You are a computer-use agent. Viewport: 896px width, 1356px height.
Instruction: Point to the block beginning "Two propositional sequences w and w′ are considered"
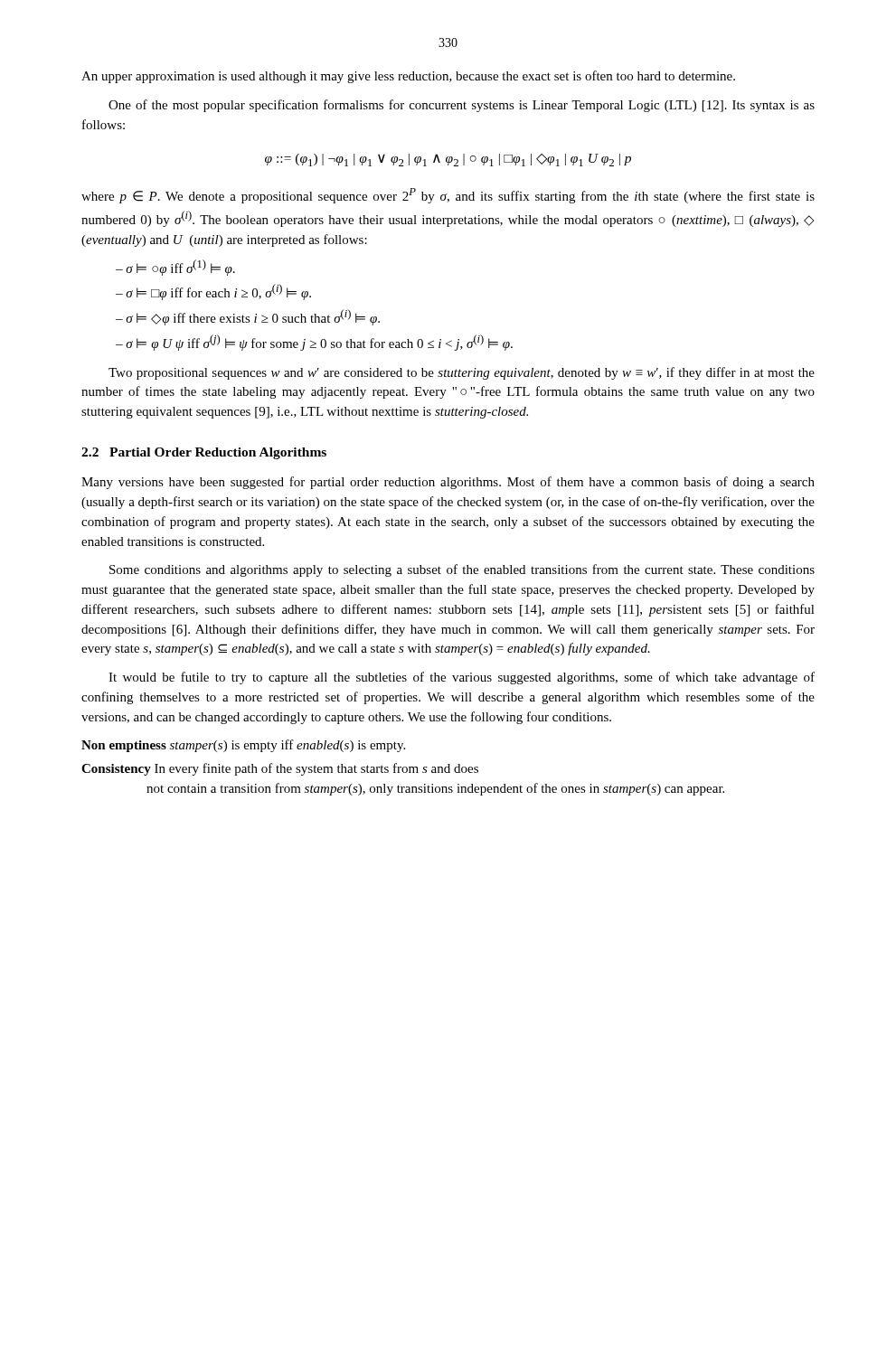click(448, 392)
